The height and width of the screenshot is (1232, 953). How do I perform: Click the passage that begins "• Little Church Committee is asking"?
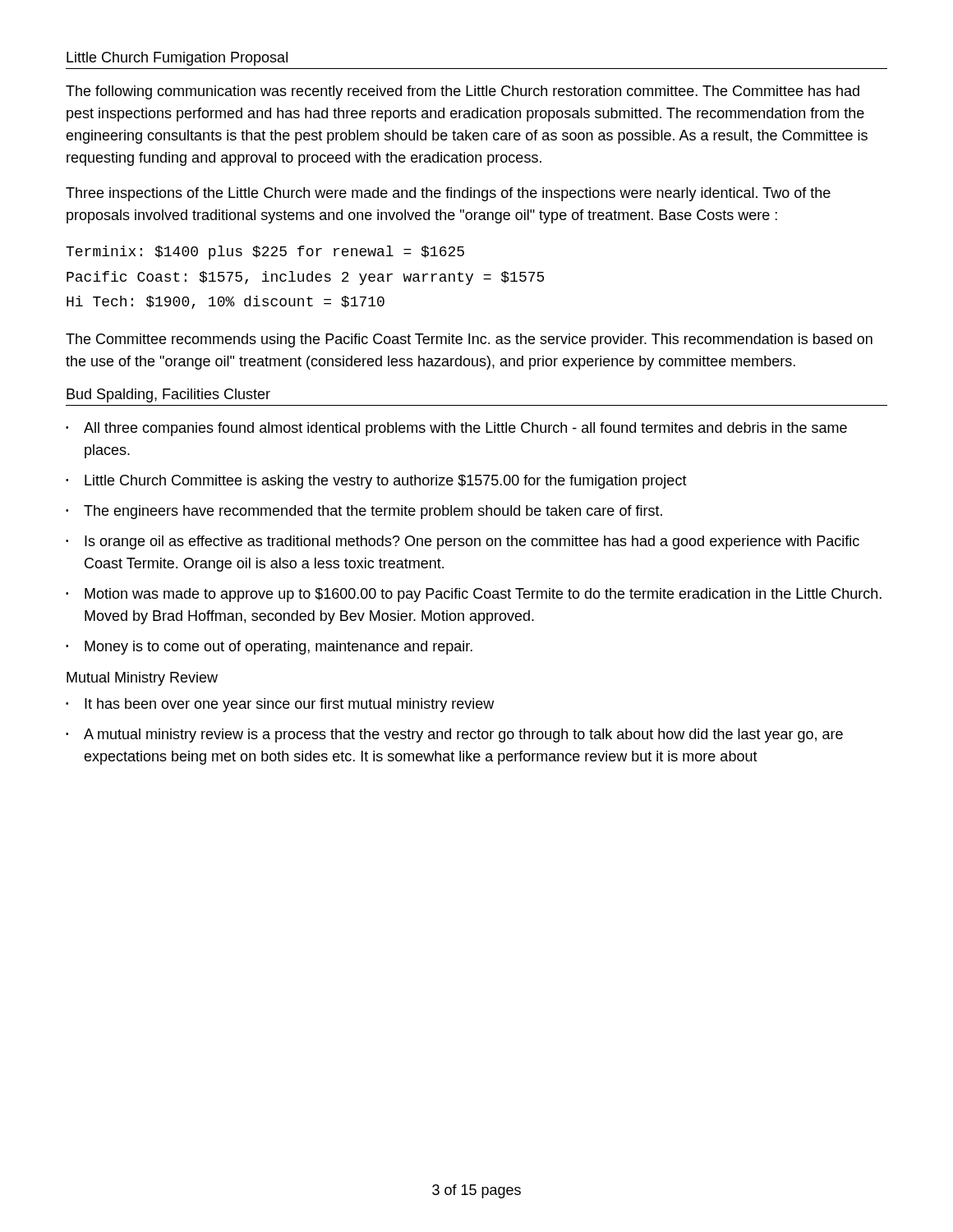click(x=476, y=481)
